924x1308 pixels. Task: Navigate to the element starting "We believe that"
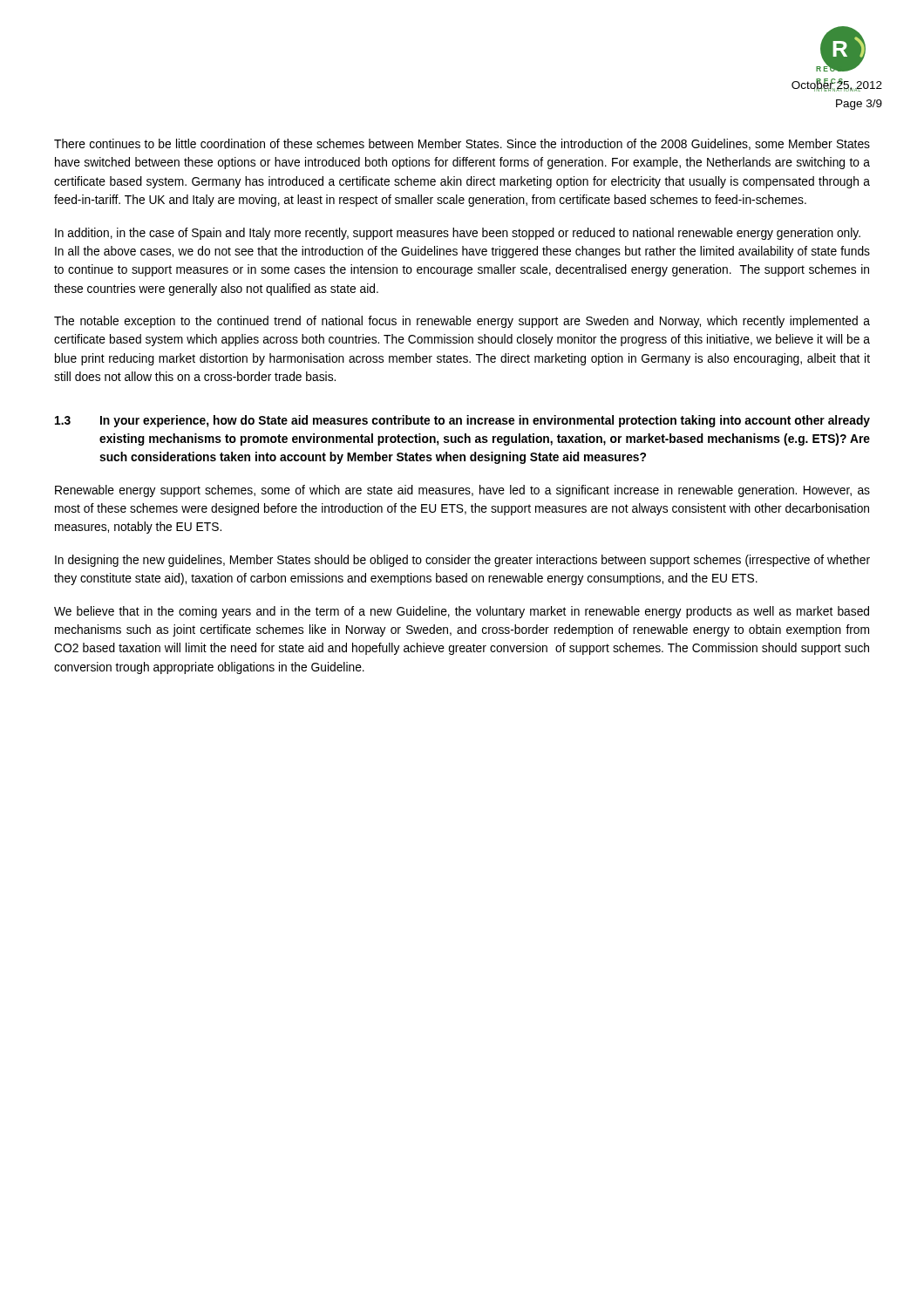pos(462,639)
